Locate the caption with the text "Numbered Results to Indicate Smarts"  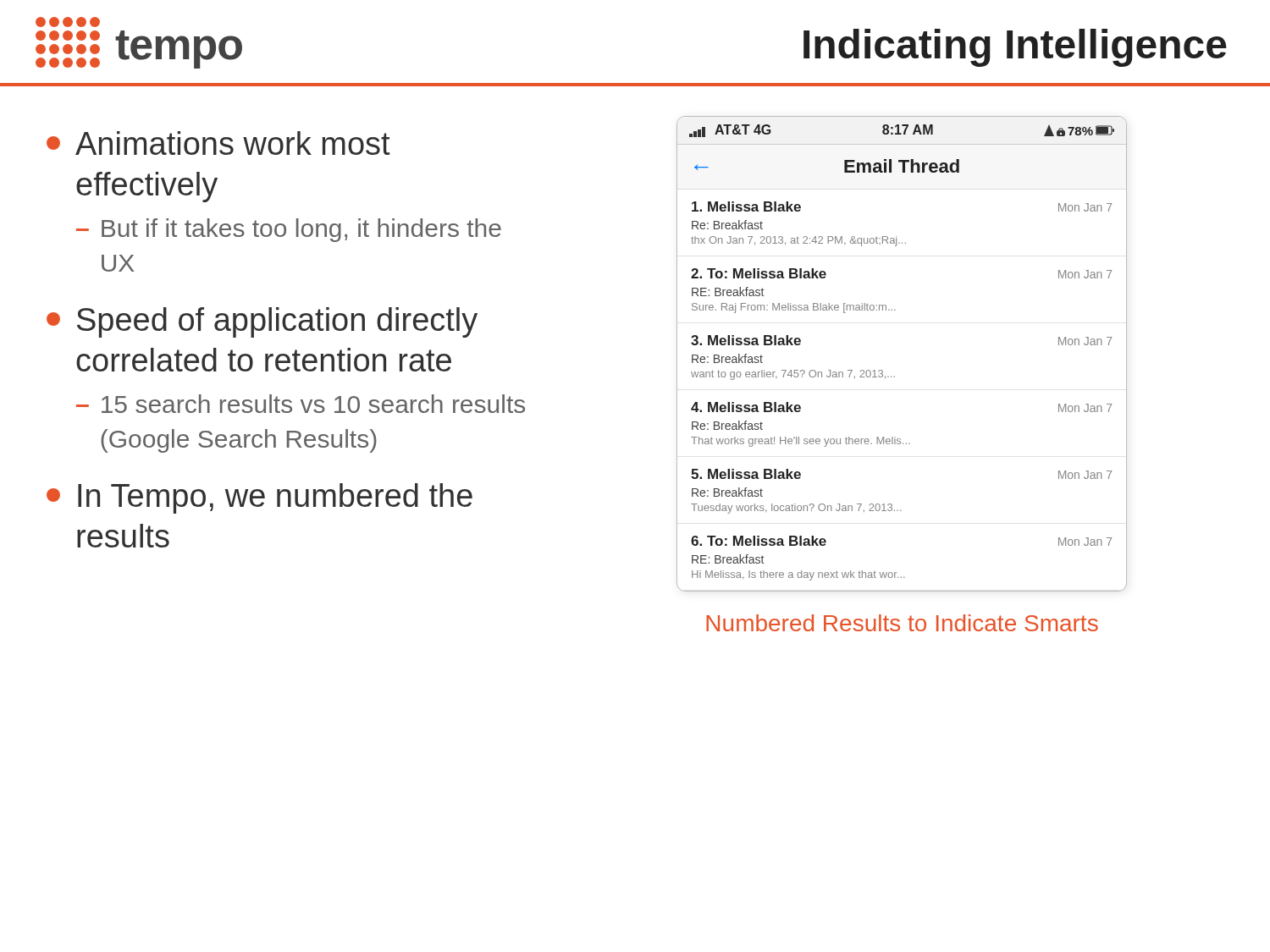click(x=902, y=623)
